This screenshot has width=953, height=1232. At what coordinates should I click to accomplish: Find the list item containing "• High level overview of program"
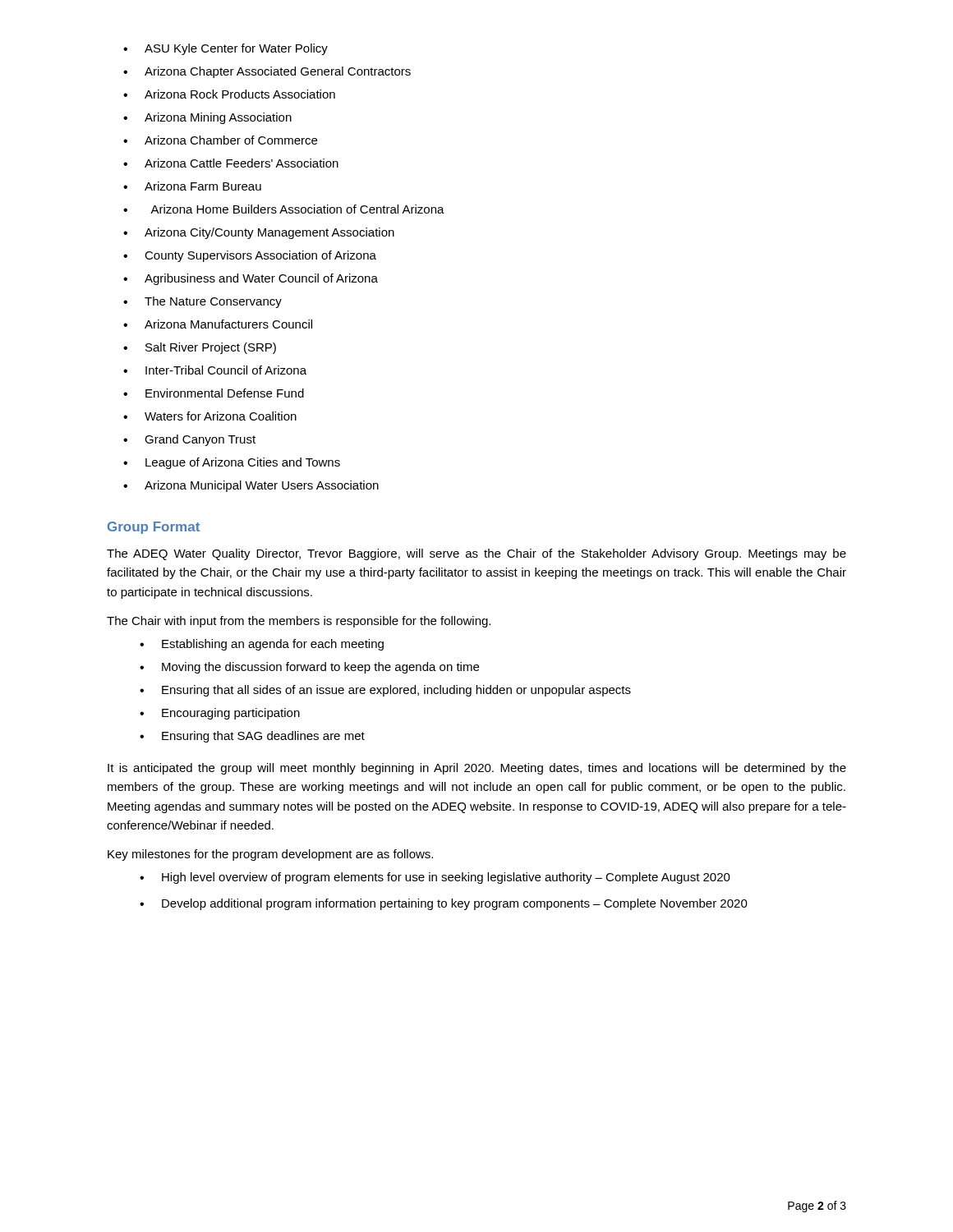(435, 878)
